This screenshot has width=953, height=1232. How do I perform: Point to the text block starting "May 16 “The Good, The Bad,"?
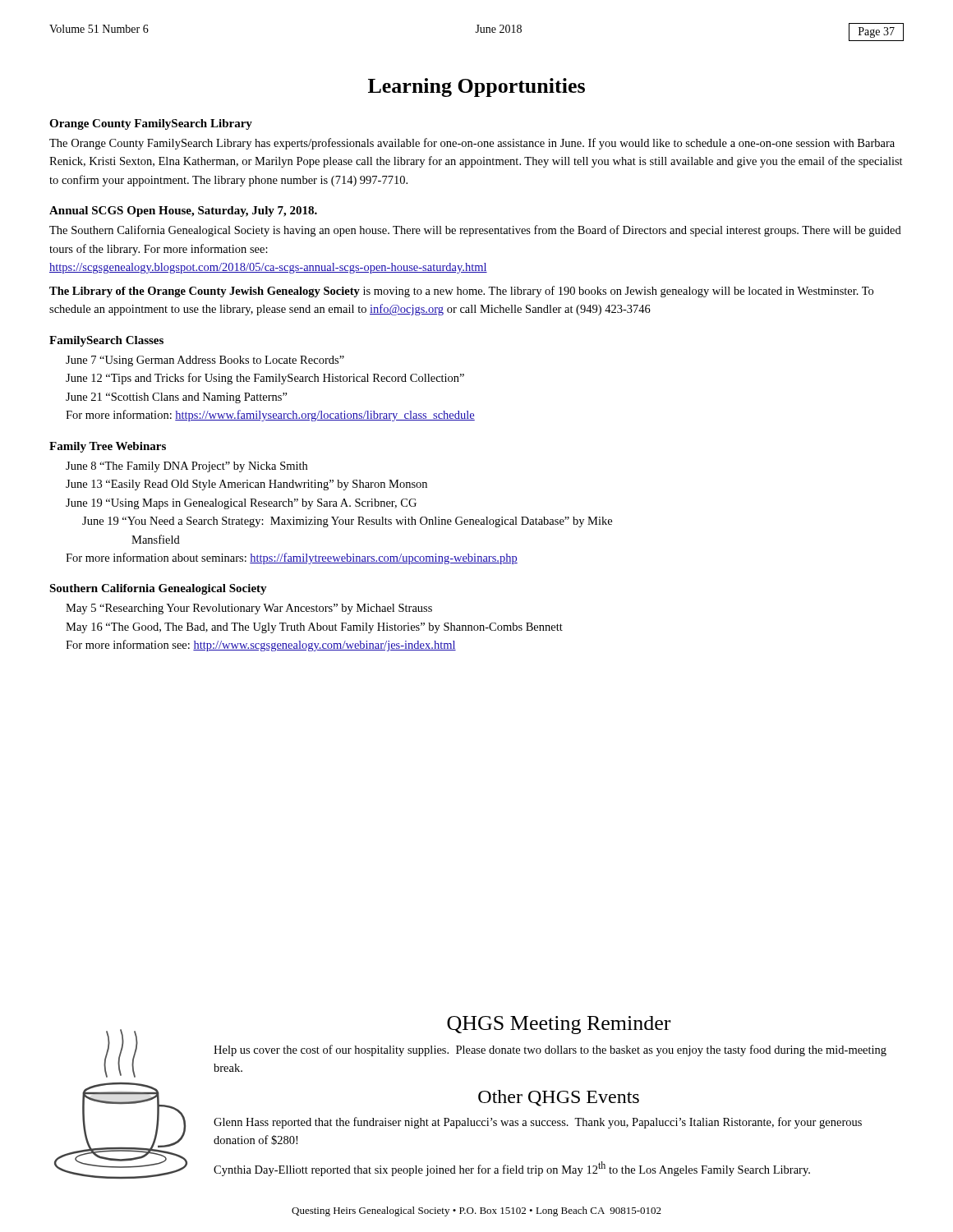pyautogui.click(x=314, y=627)
